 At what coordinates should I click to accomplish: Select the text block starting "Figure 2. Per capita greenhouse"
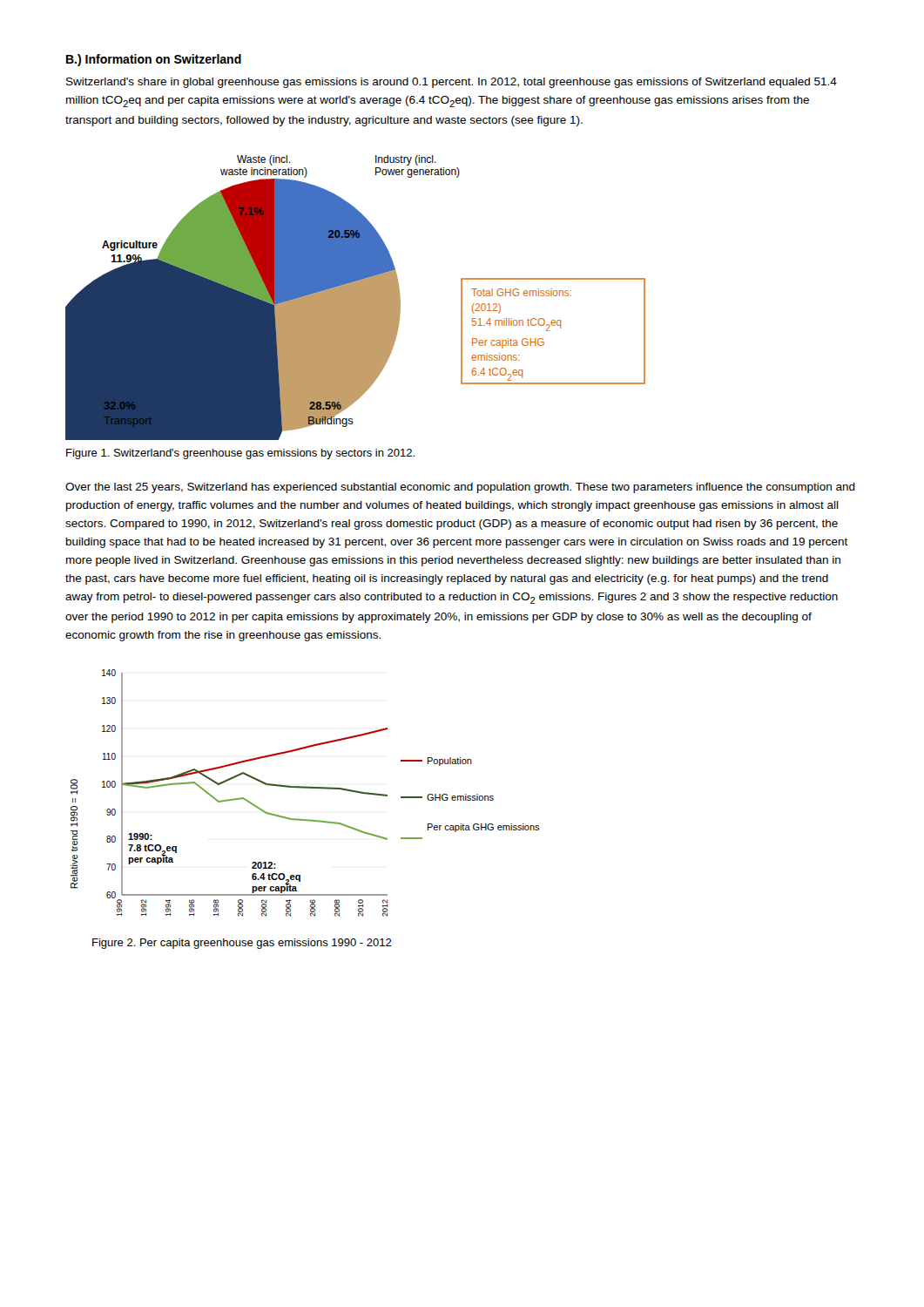(242, 943)
